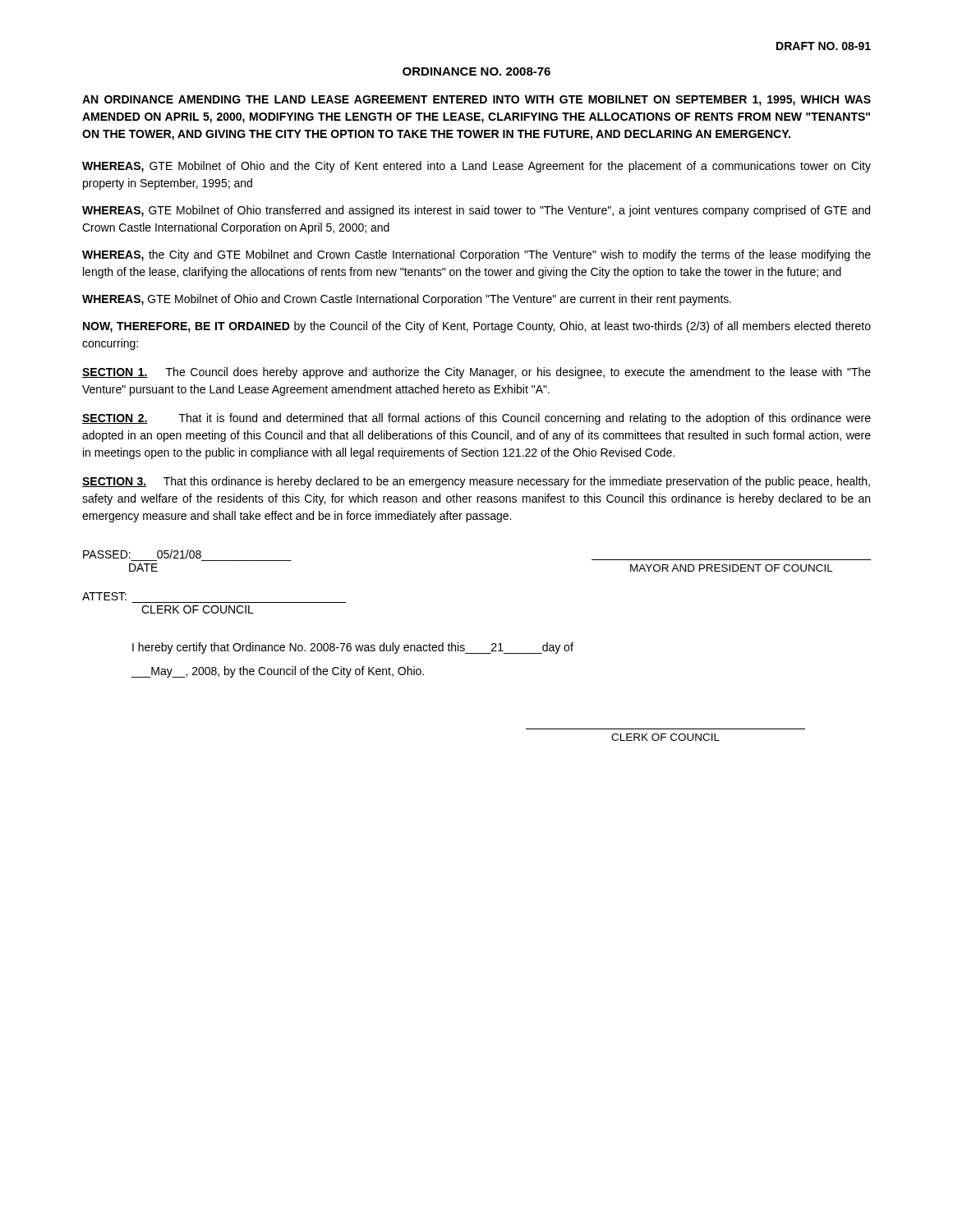This screenshot has height=1232, width=953.
Task: Find the text block that says "I hereby certify that Ordinance No. 2008-76"
Action: tap(352, 647)
